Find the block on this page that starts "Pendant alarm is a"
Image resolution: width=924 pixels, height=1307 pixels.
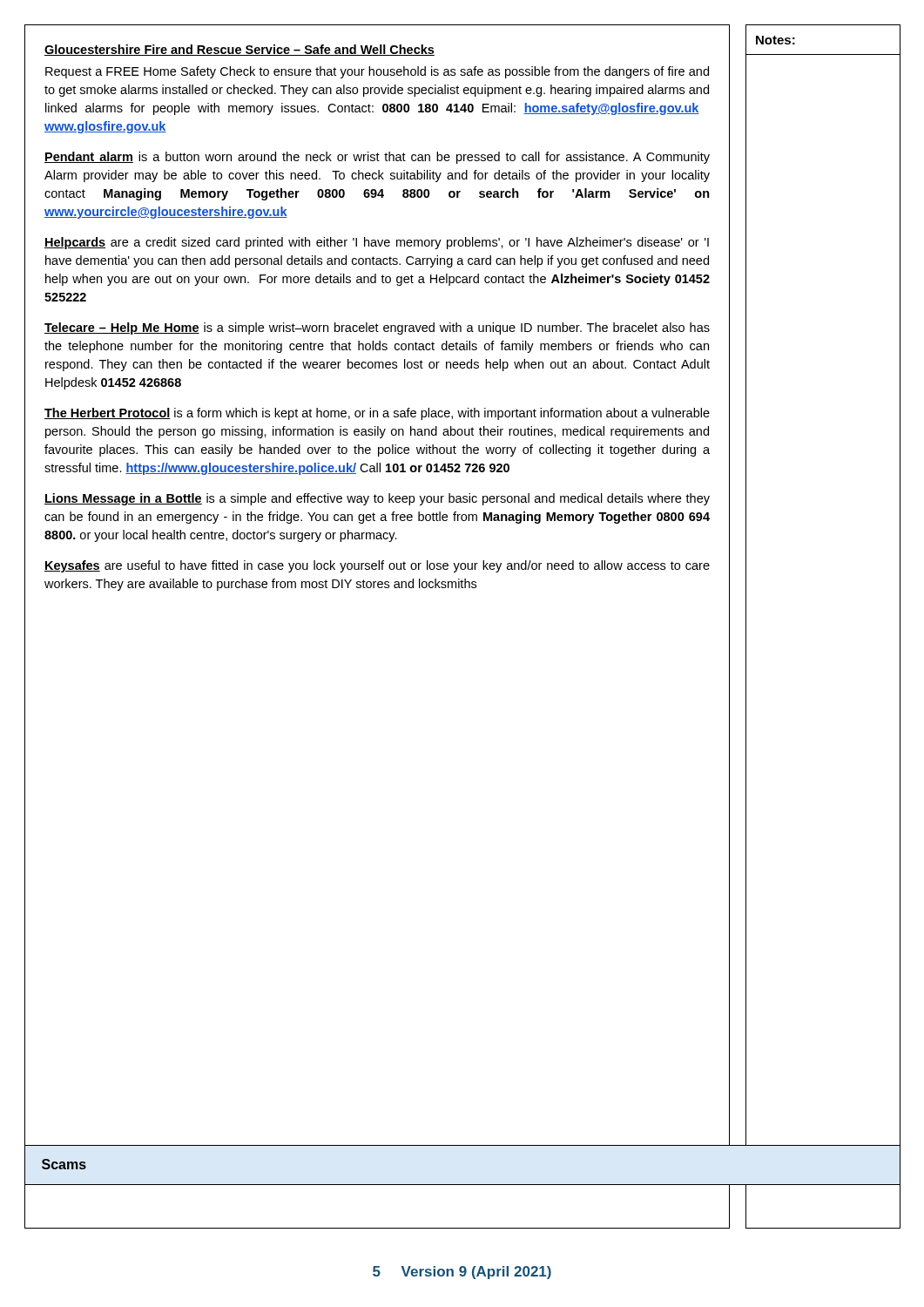pyautogui.click(x=377, y=184)
